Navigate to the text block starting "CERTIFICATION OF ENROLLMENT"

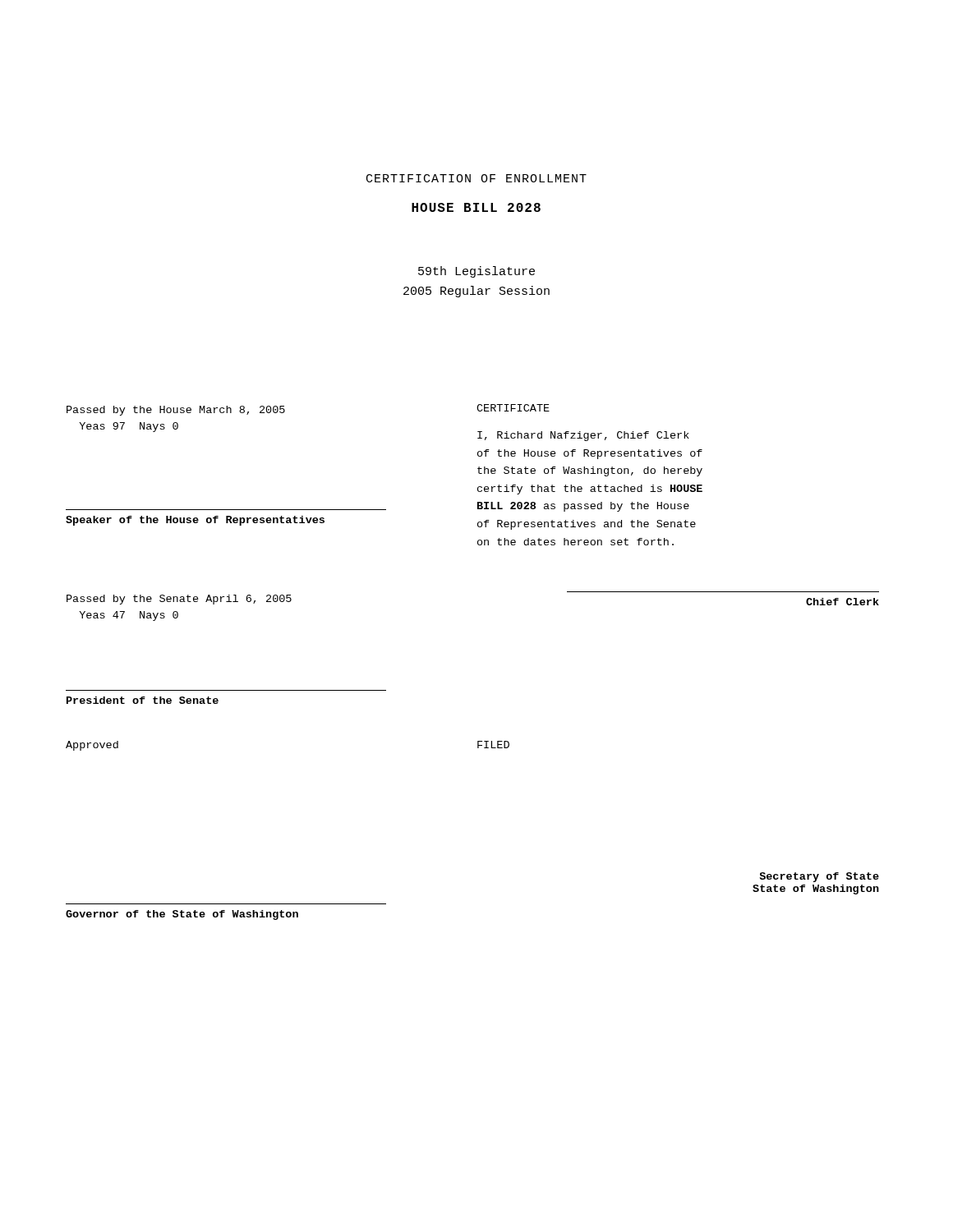476,179
